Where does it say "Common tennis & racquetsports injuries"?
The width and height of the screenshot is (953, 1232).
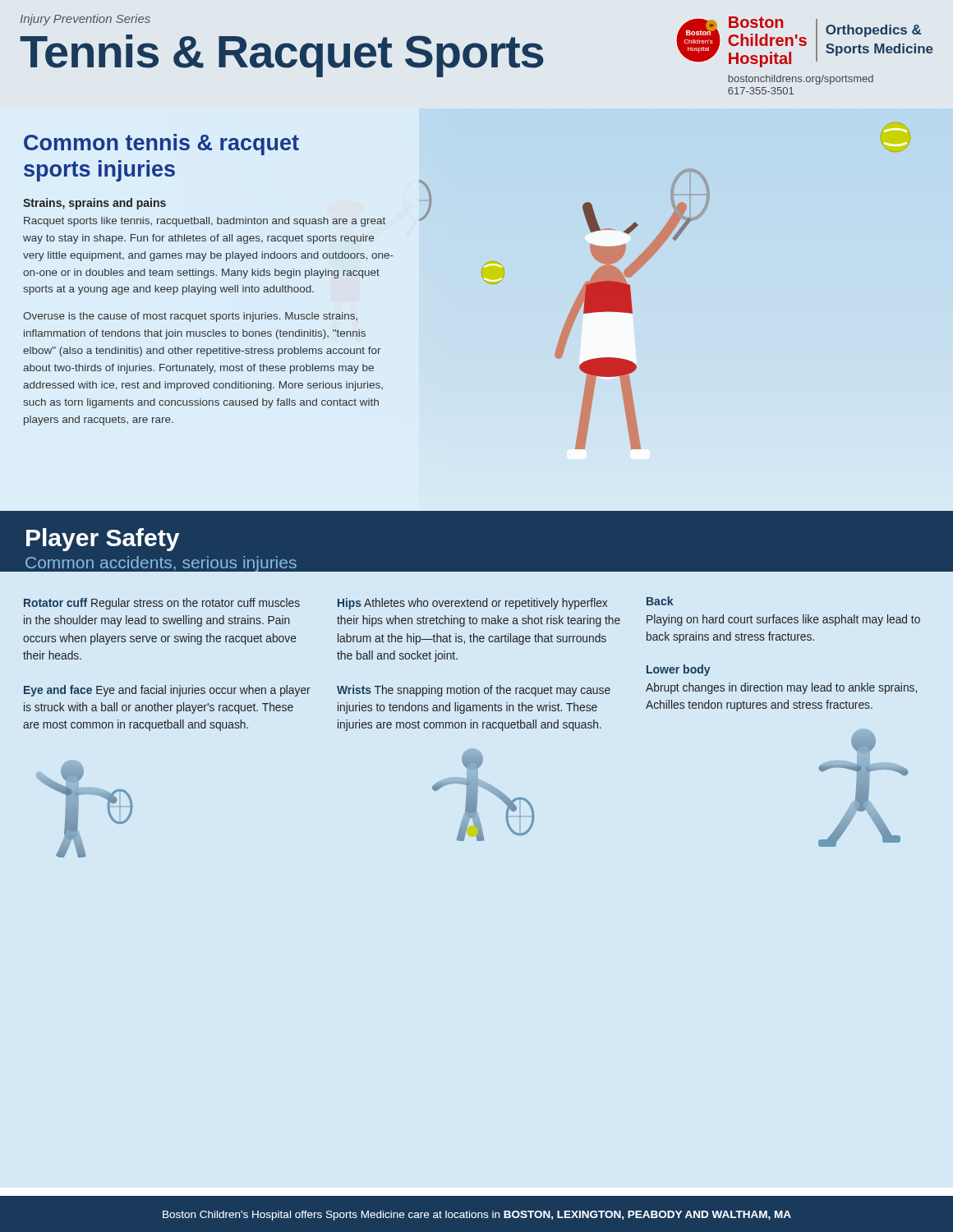161,156
